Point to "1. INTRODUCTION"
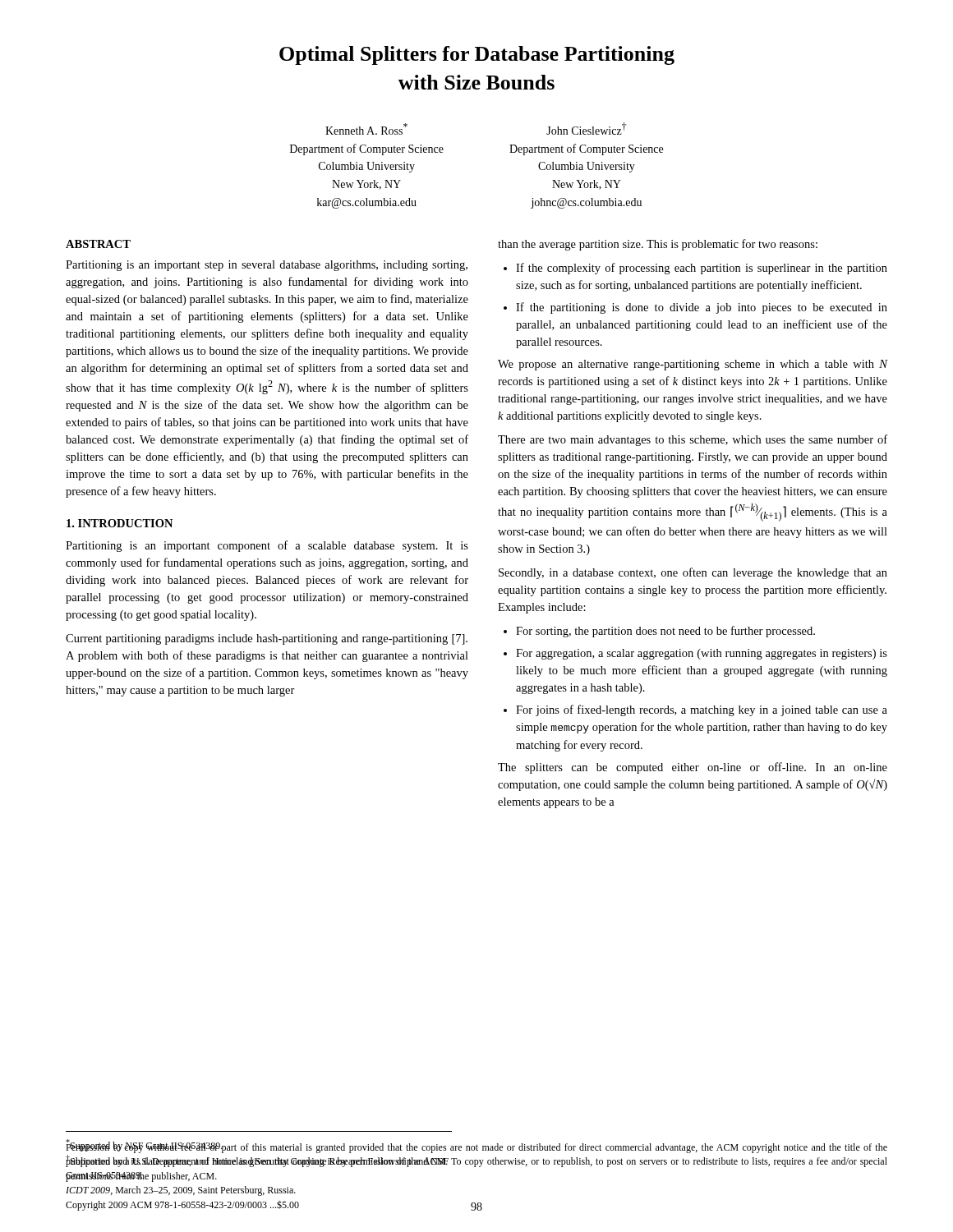Screen dimensions: 1232x953 pyautogui.click(x=119, y=523)
